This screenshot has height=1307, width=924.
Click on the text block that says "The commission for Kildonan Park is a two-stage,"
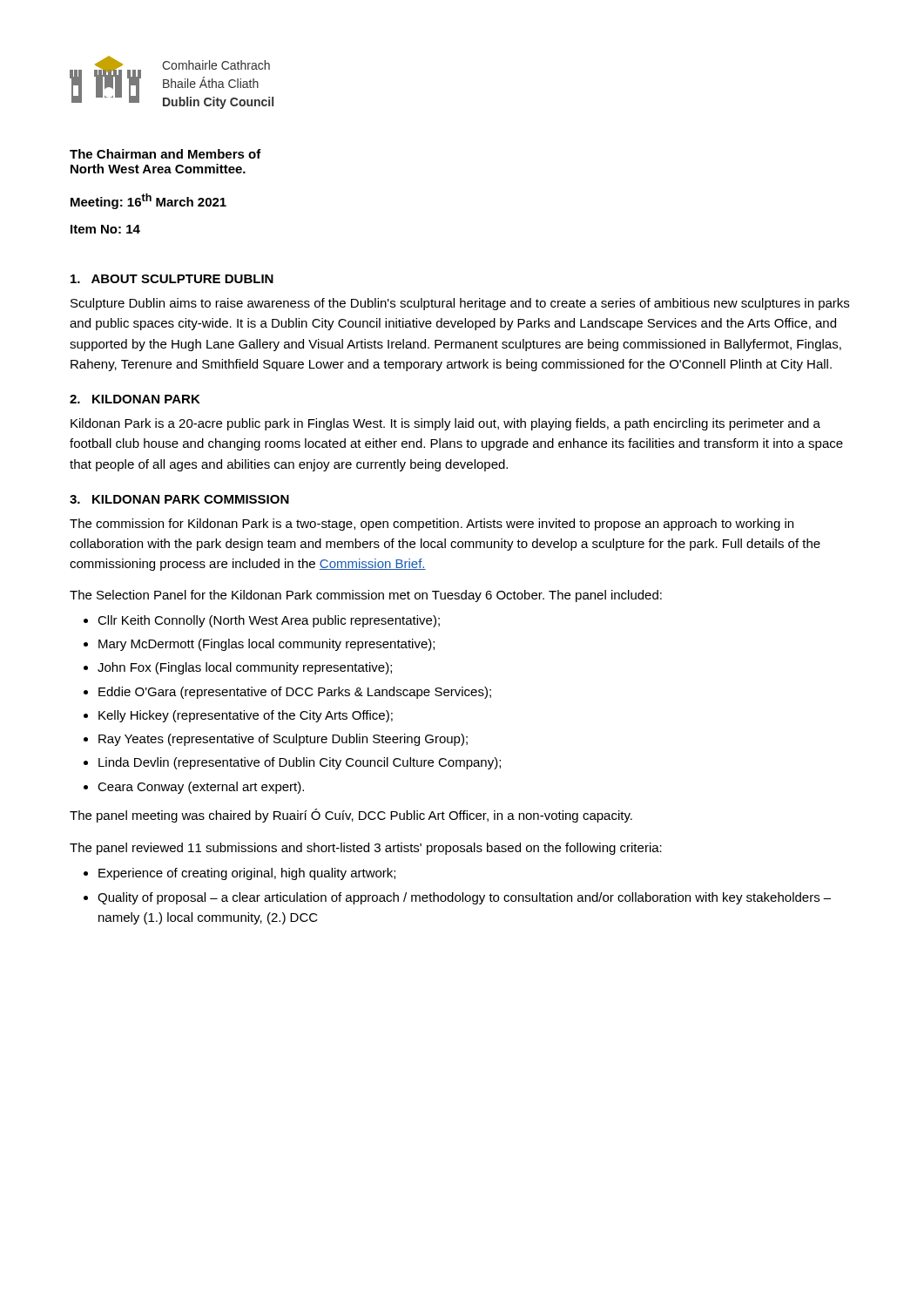pyautogui.click(x=445, y=543)
